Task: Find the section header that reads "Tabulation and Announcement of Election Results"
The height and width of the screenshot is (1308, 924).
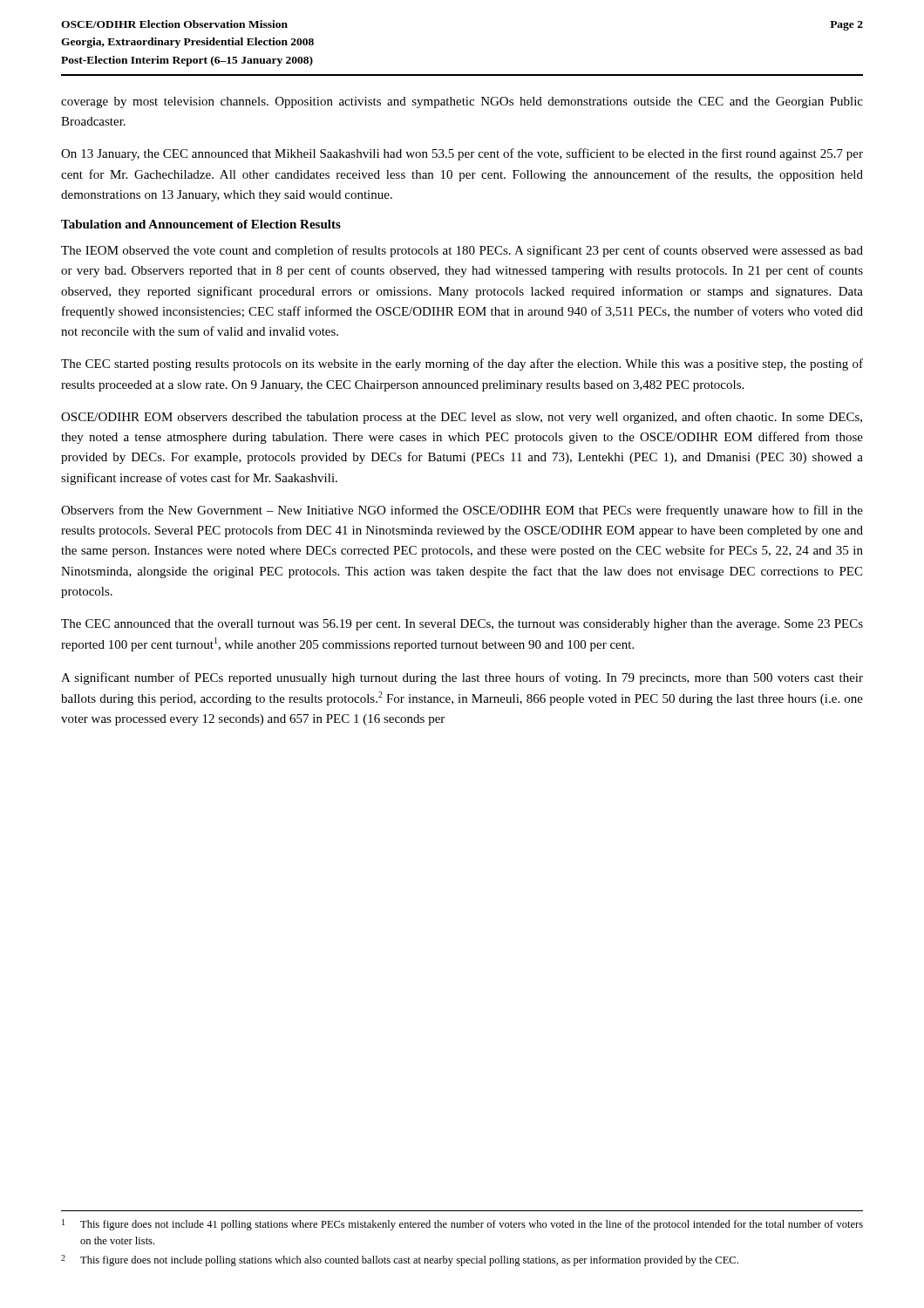Action: pyautogui.click(x=201, y=224)
